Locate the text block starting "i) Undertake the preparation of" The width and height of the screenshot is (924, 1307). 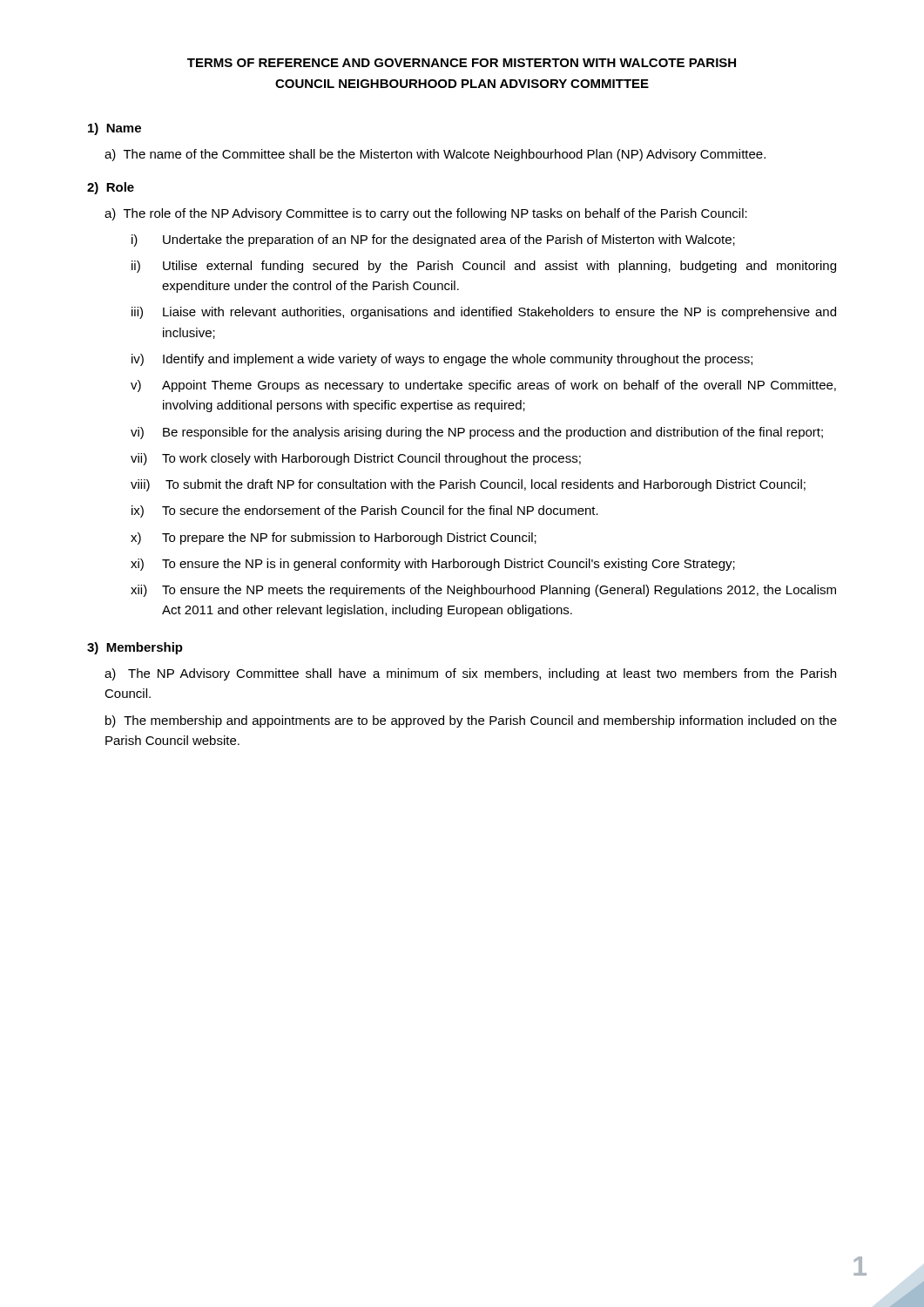(433, 239)
